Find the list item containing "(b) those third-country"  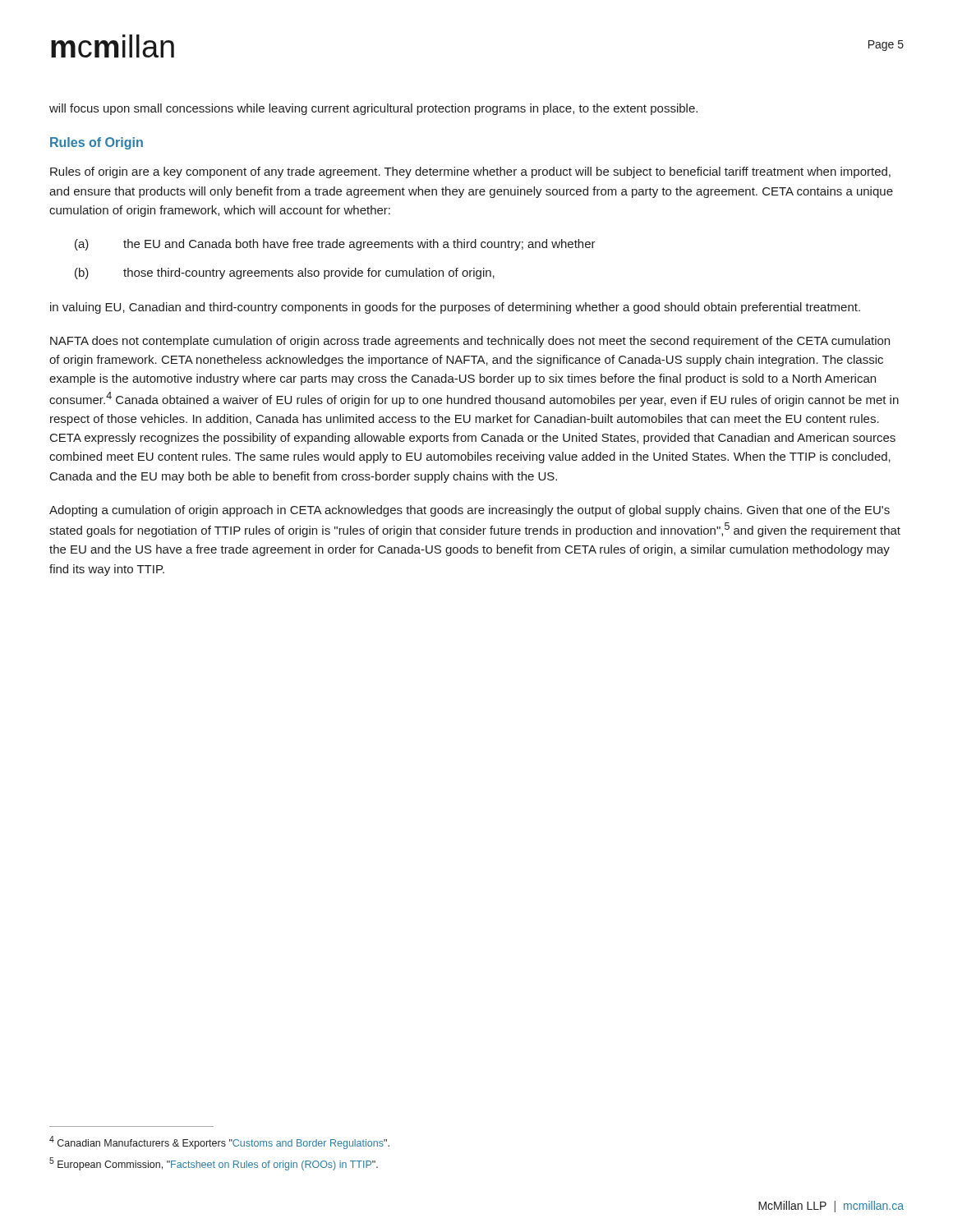[x=476, y=273]
